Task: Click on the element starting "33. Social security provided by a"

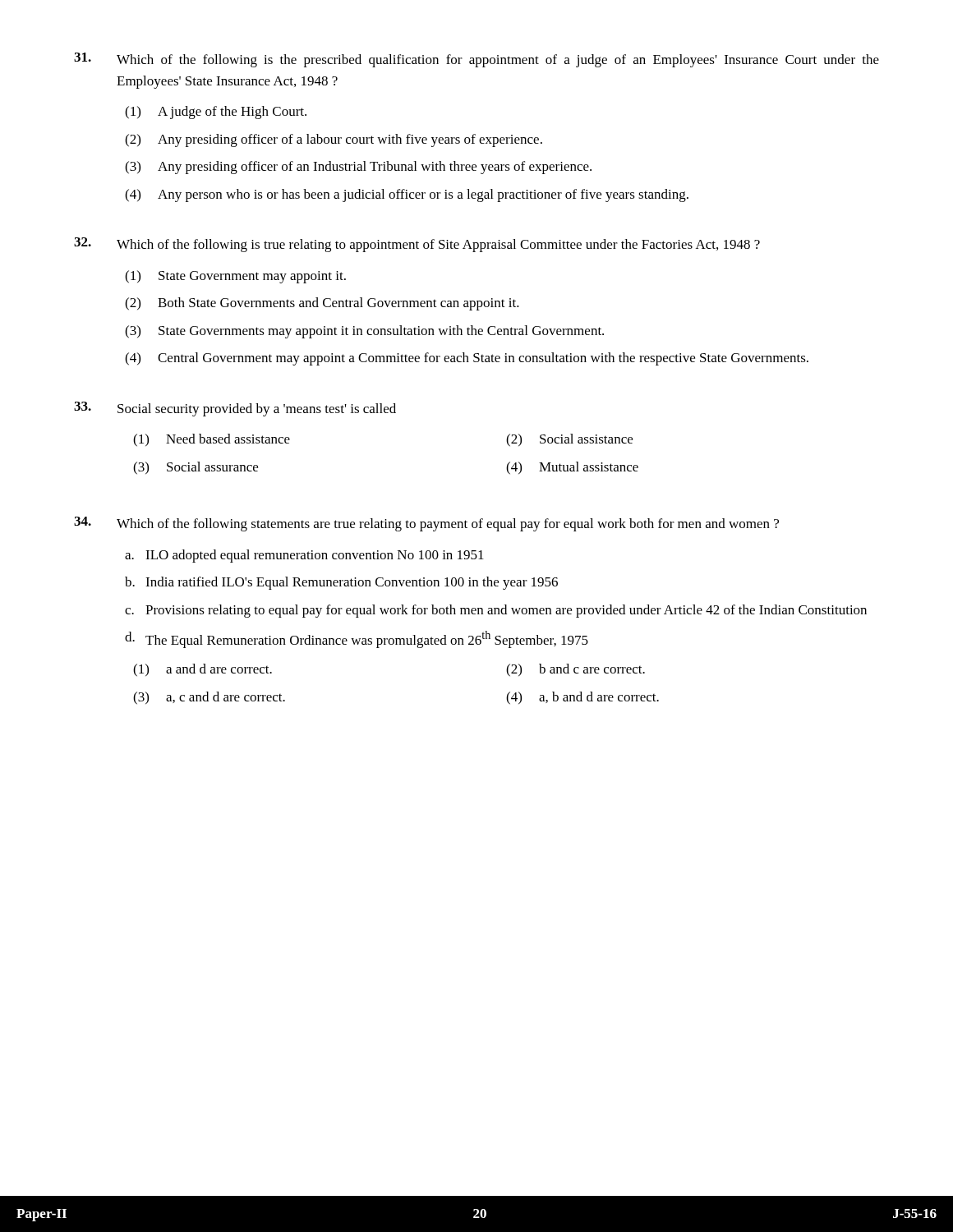Action: 235,409
